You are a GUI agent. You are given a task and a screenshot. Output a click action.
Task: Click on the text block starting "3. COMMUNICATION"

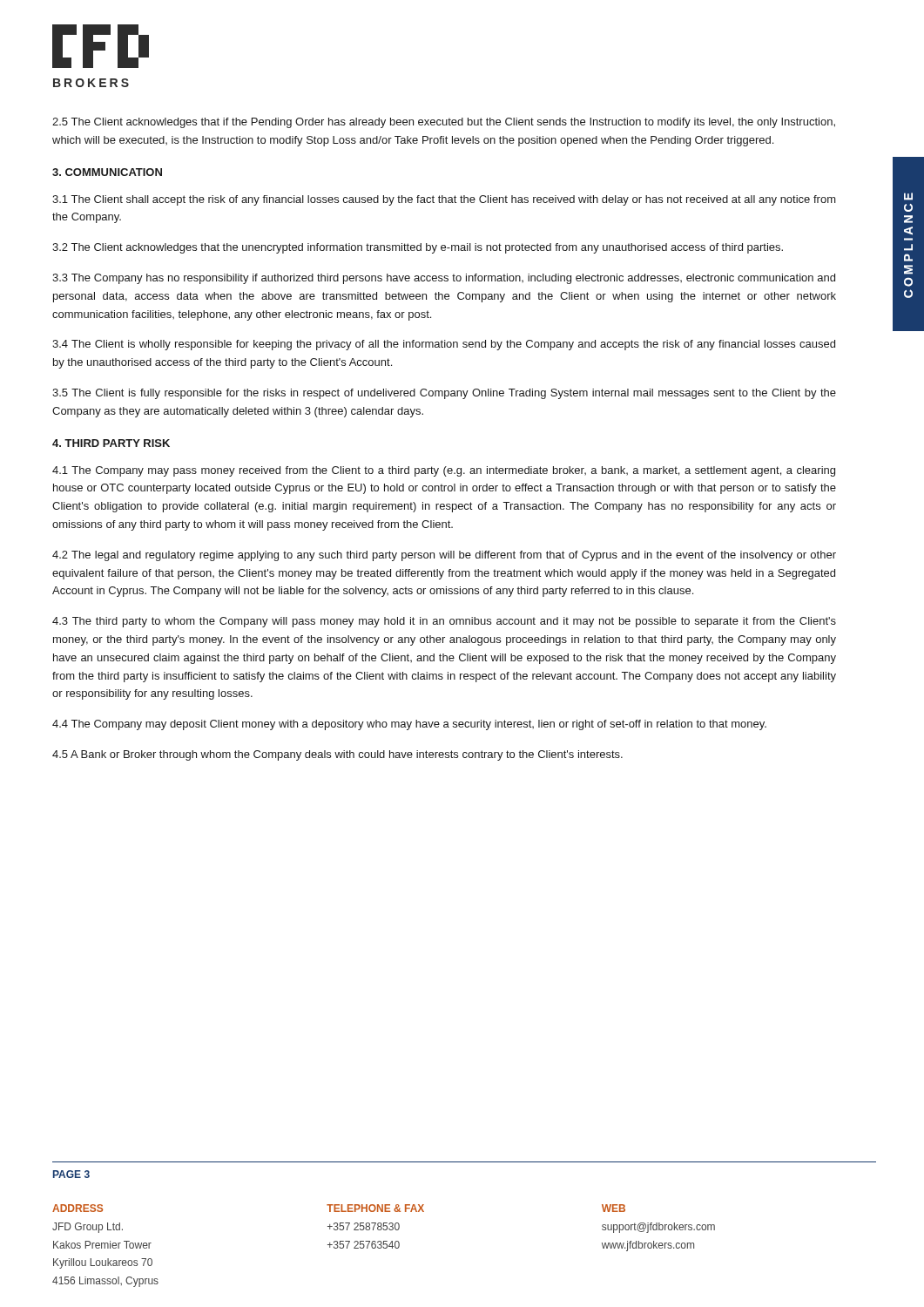[x=108, y=172]
